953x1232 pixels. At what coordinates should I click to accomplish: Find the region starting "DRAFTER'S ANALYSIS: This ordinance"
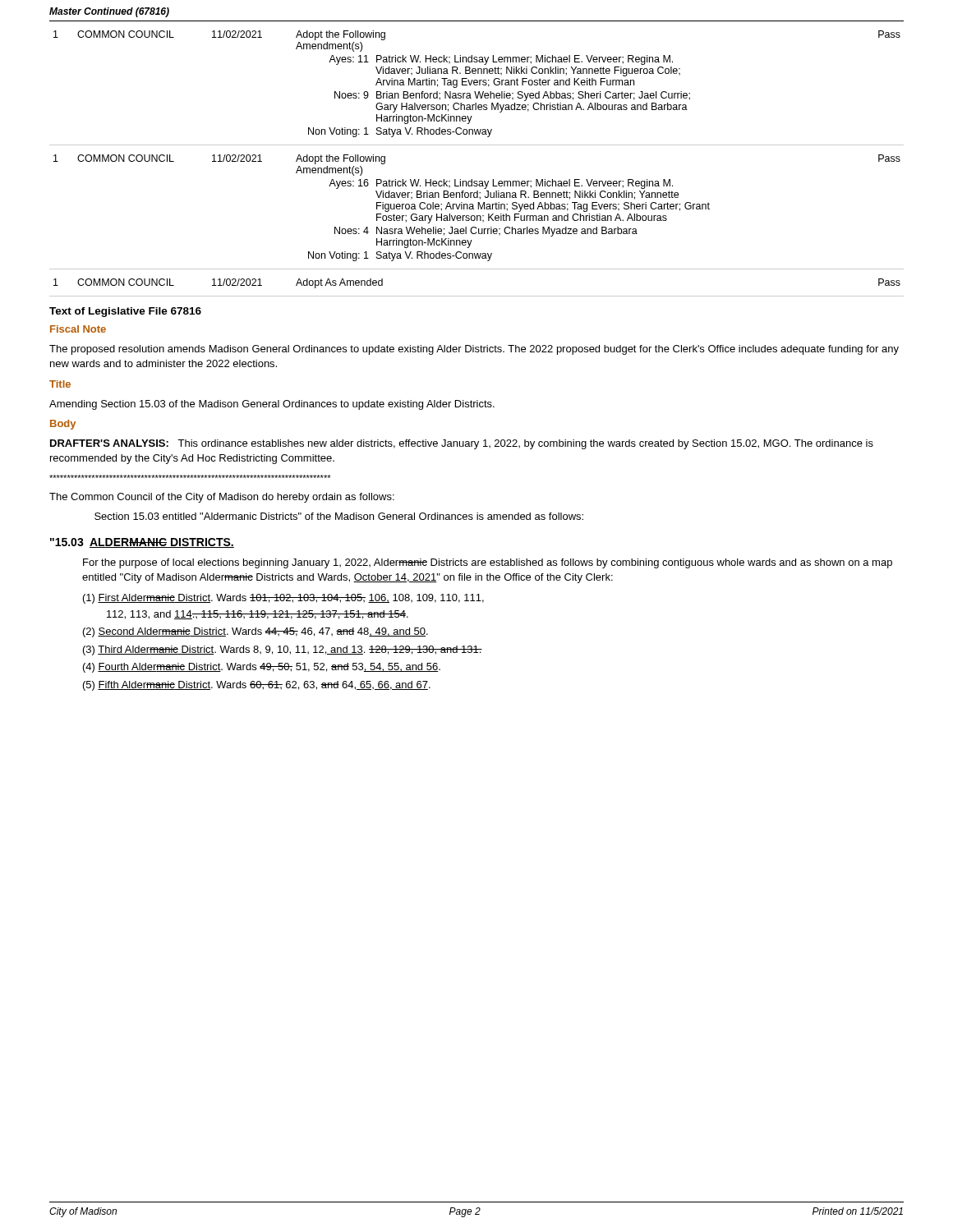[x=461, y=451]
